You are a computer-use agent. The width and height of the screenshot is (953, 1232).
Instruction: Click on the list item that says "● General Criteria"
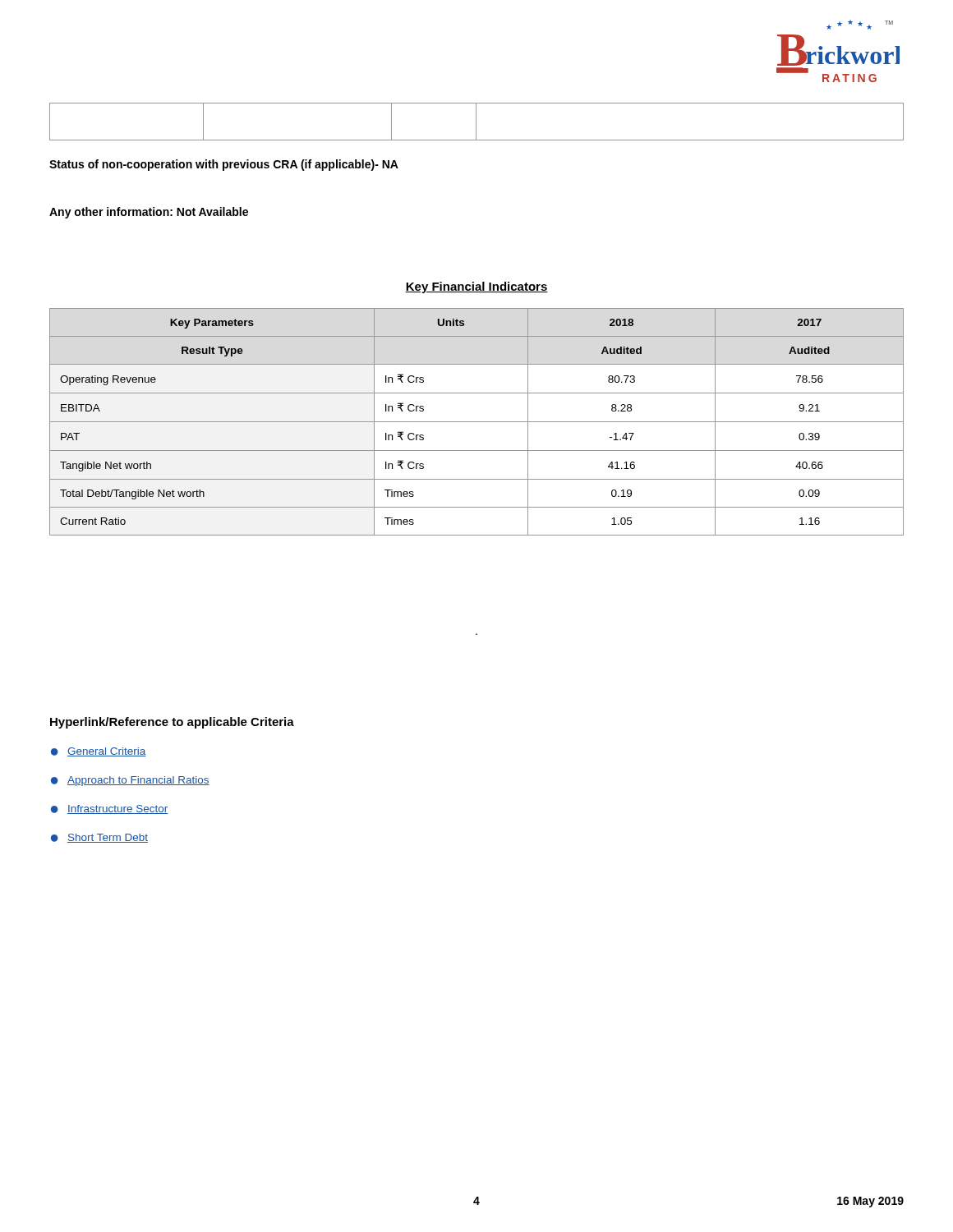[97, 751]
